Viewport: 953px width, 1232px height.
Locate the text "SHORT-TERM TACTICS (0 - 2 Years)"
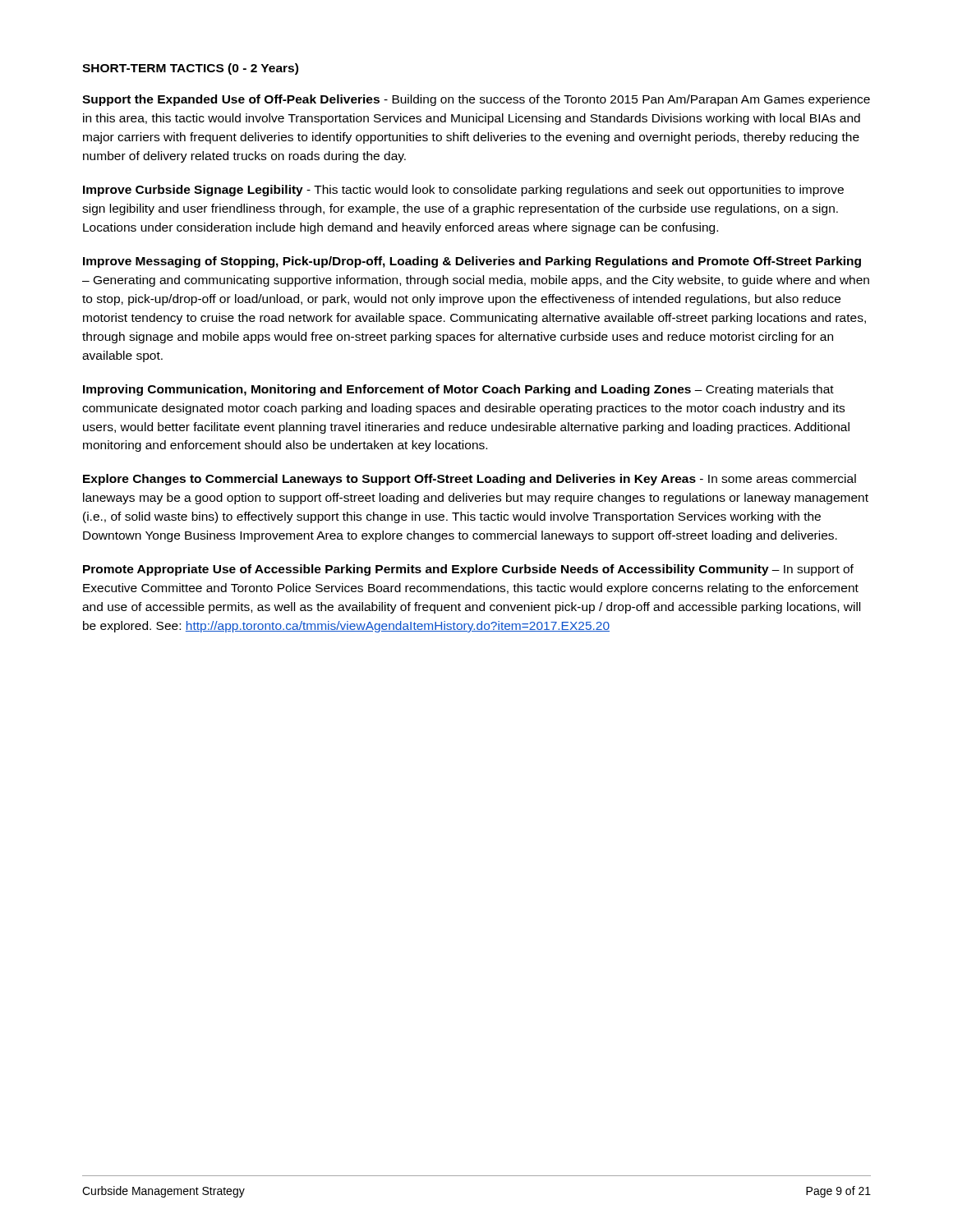click(191, 68)
